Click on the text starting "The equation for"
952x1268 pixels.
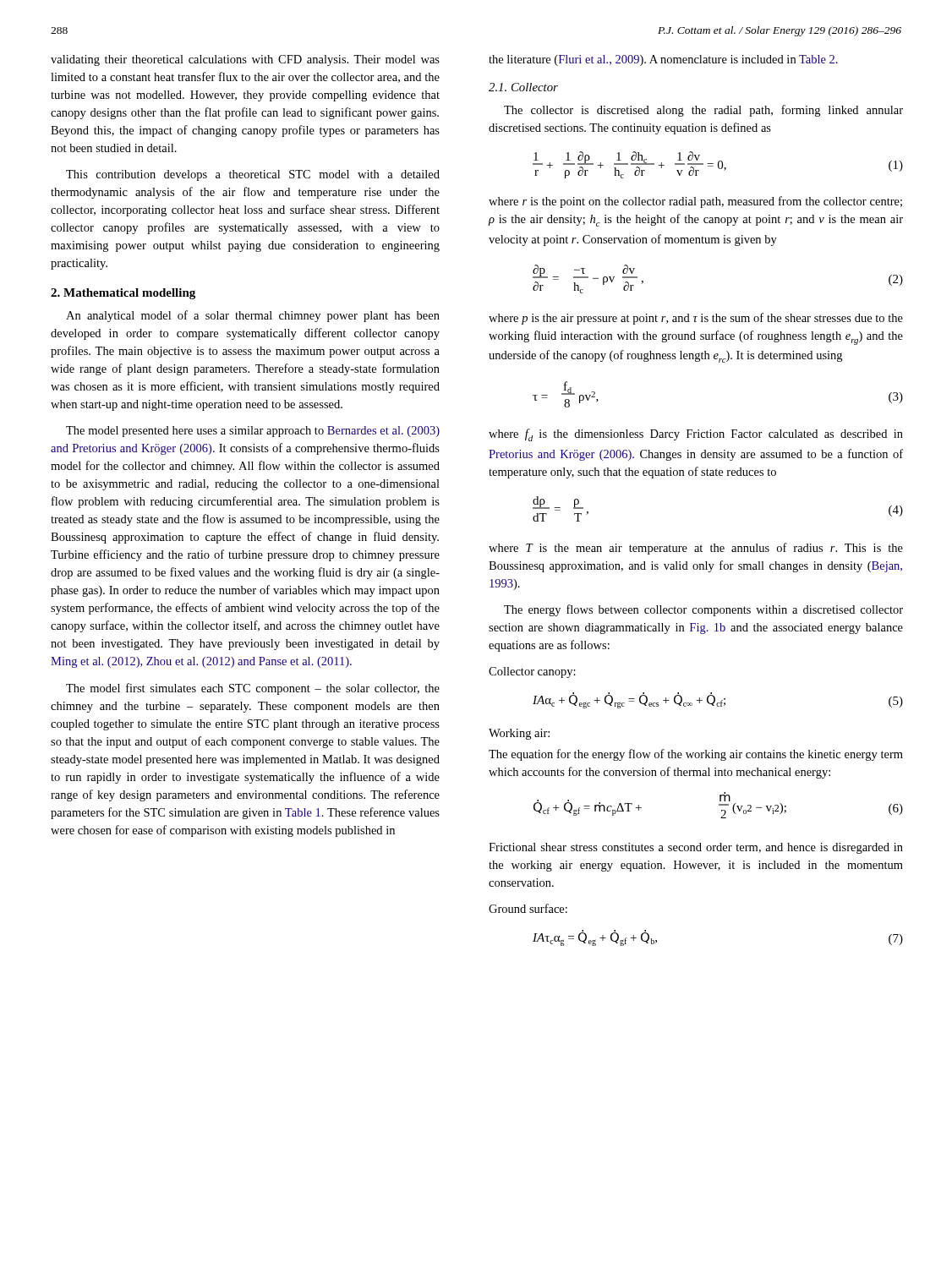696,763
